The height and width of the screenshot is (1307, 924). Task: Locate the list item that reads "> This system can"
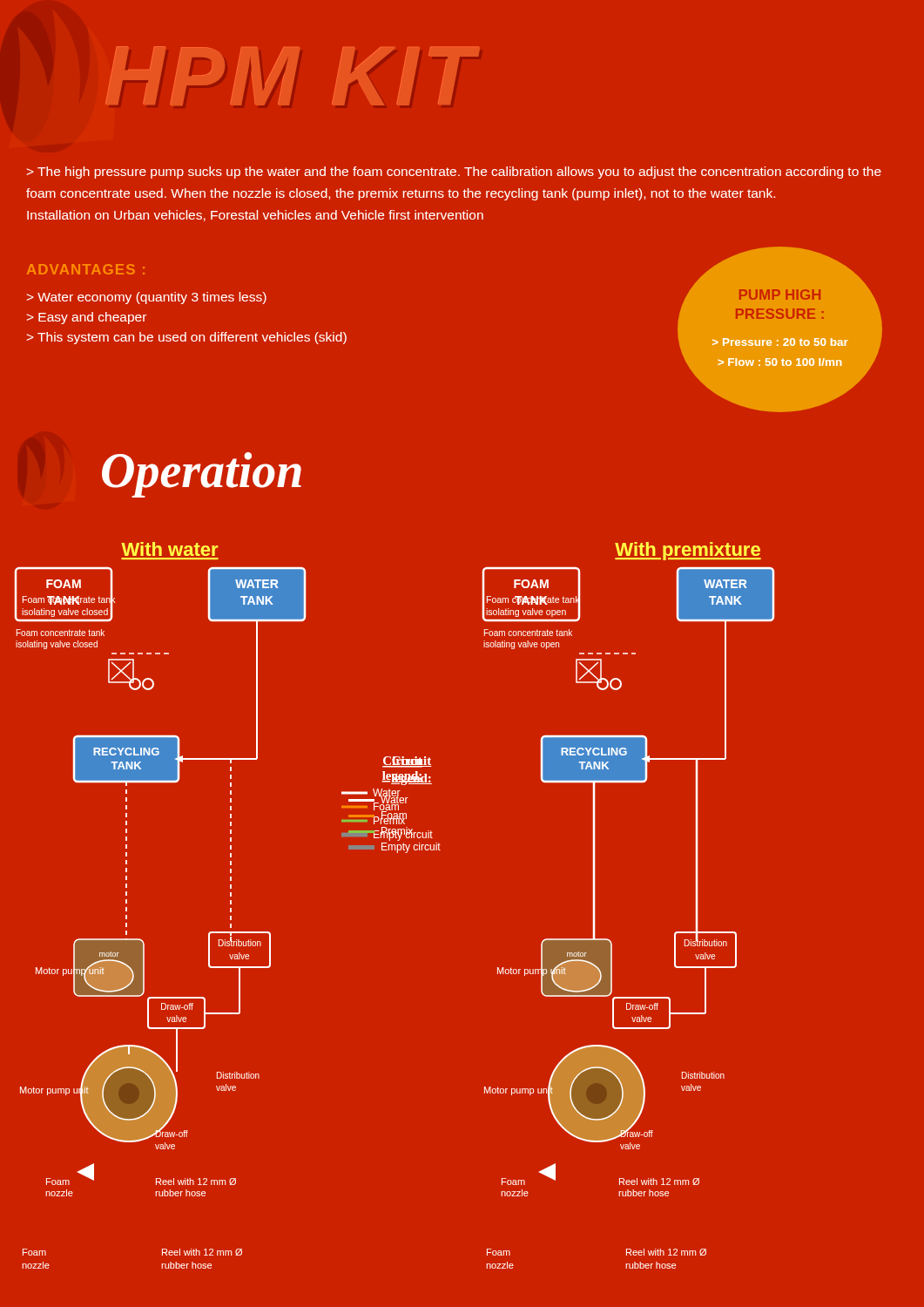tap(187, 337)
